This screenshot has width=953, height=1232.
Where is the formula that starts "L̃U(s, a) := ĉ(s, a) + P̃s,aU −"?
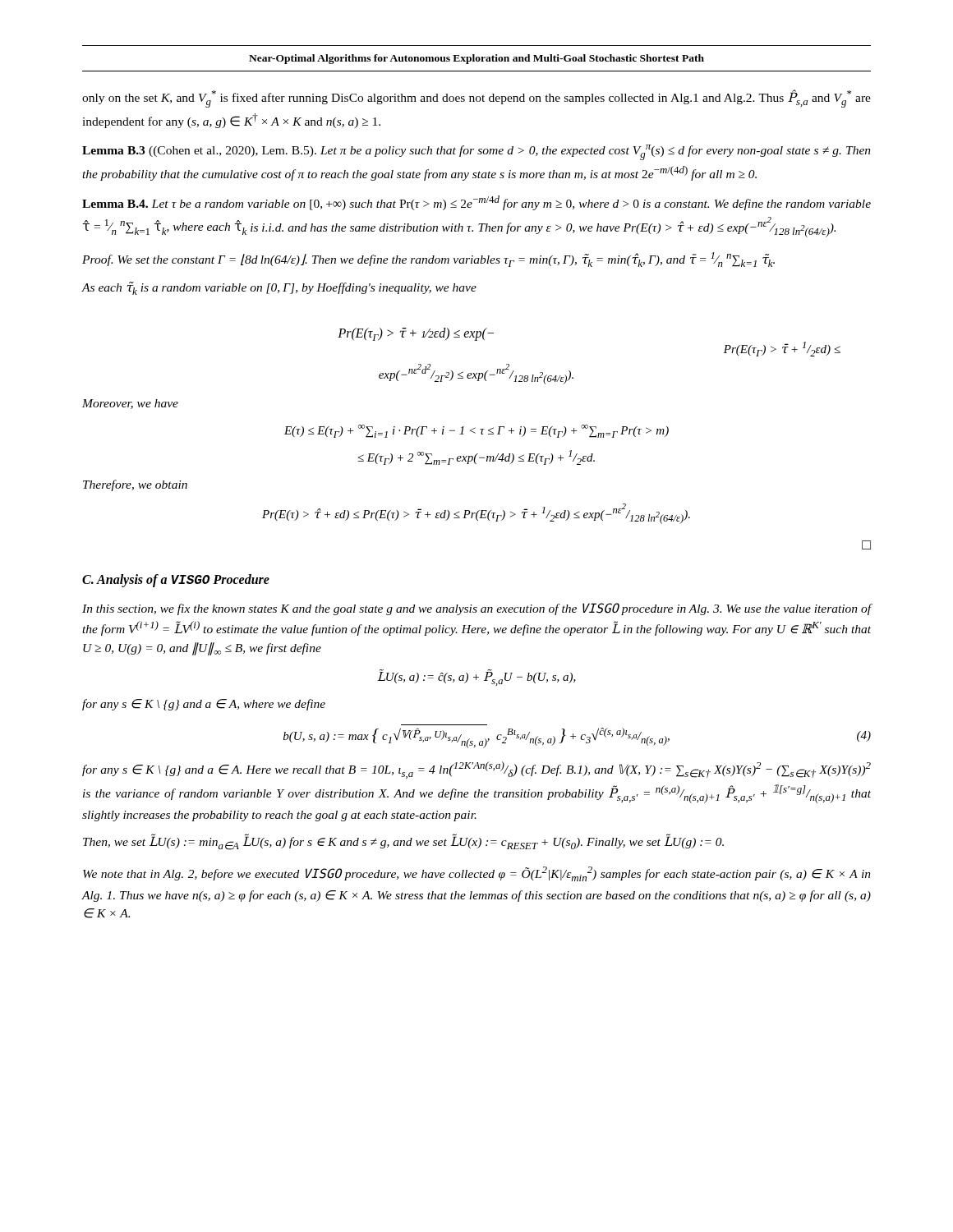[476, 678]
